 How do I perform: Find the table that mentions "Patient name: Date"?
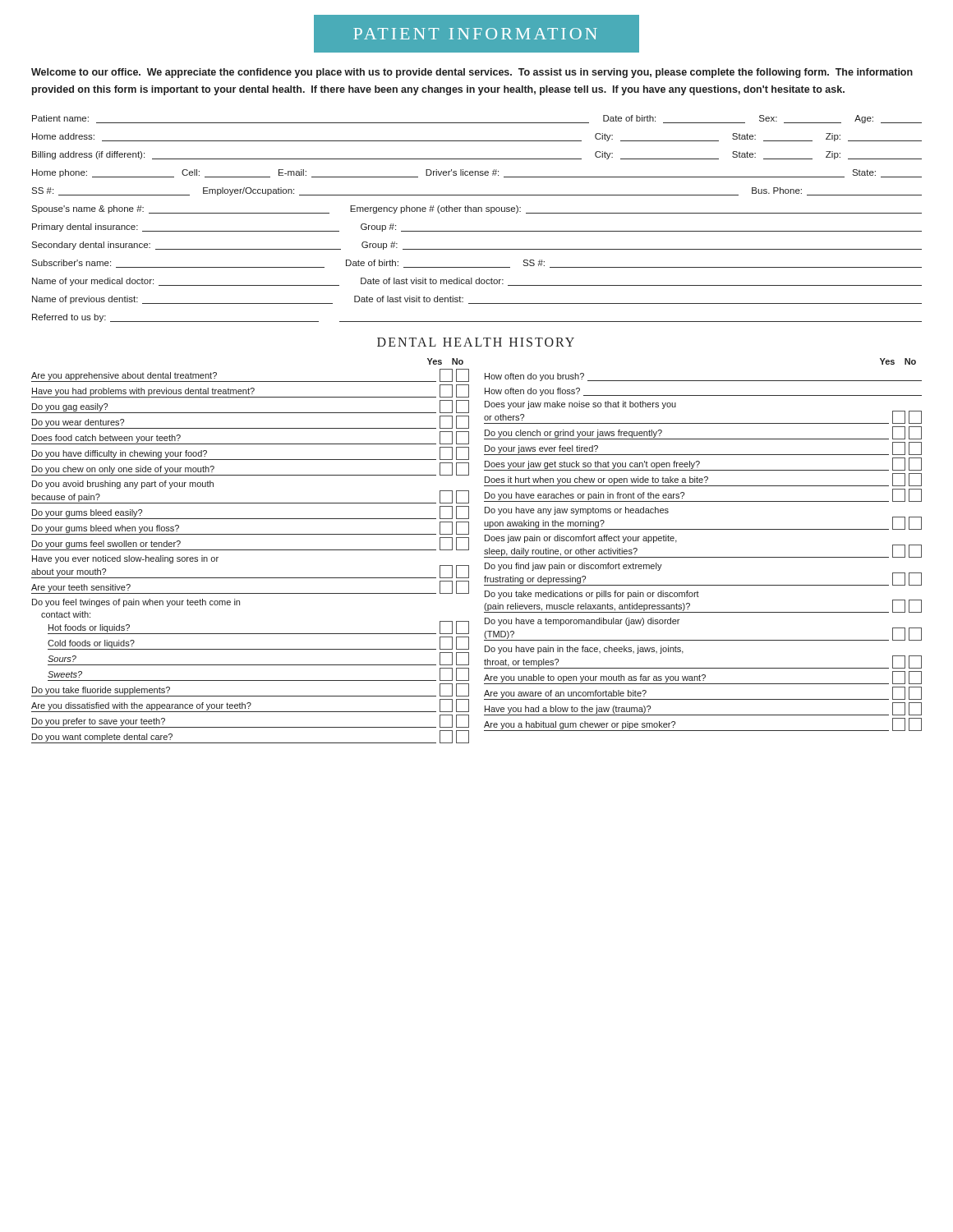tap(476, 217)
